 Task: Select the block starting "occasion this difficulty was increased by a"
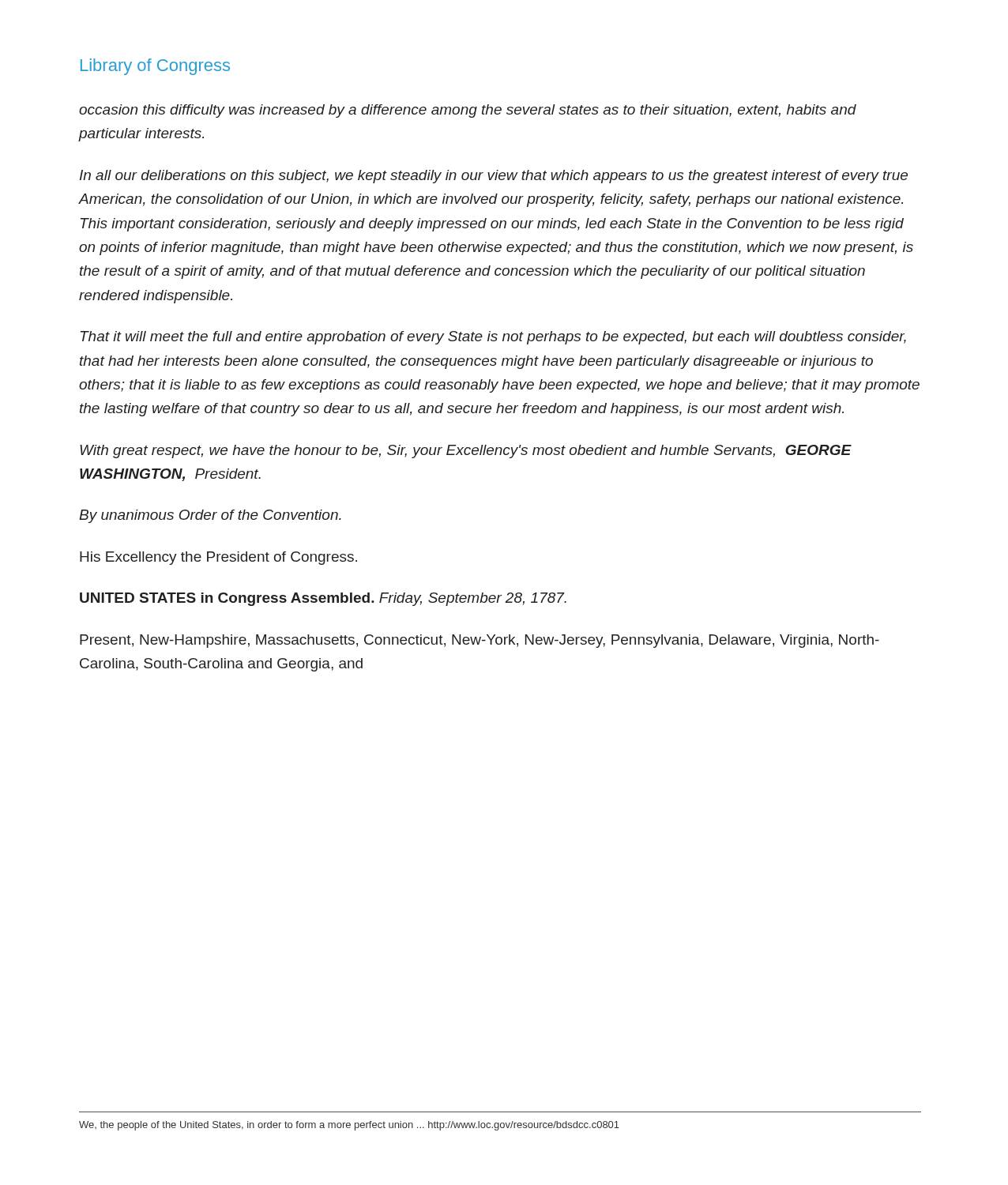[467, 121]
